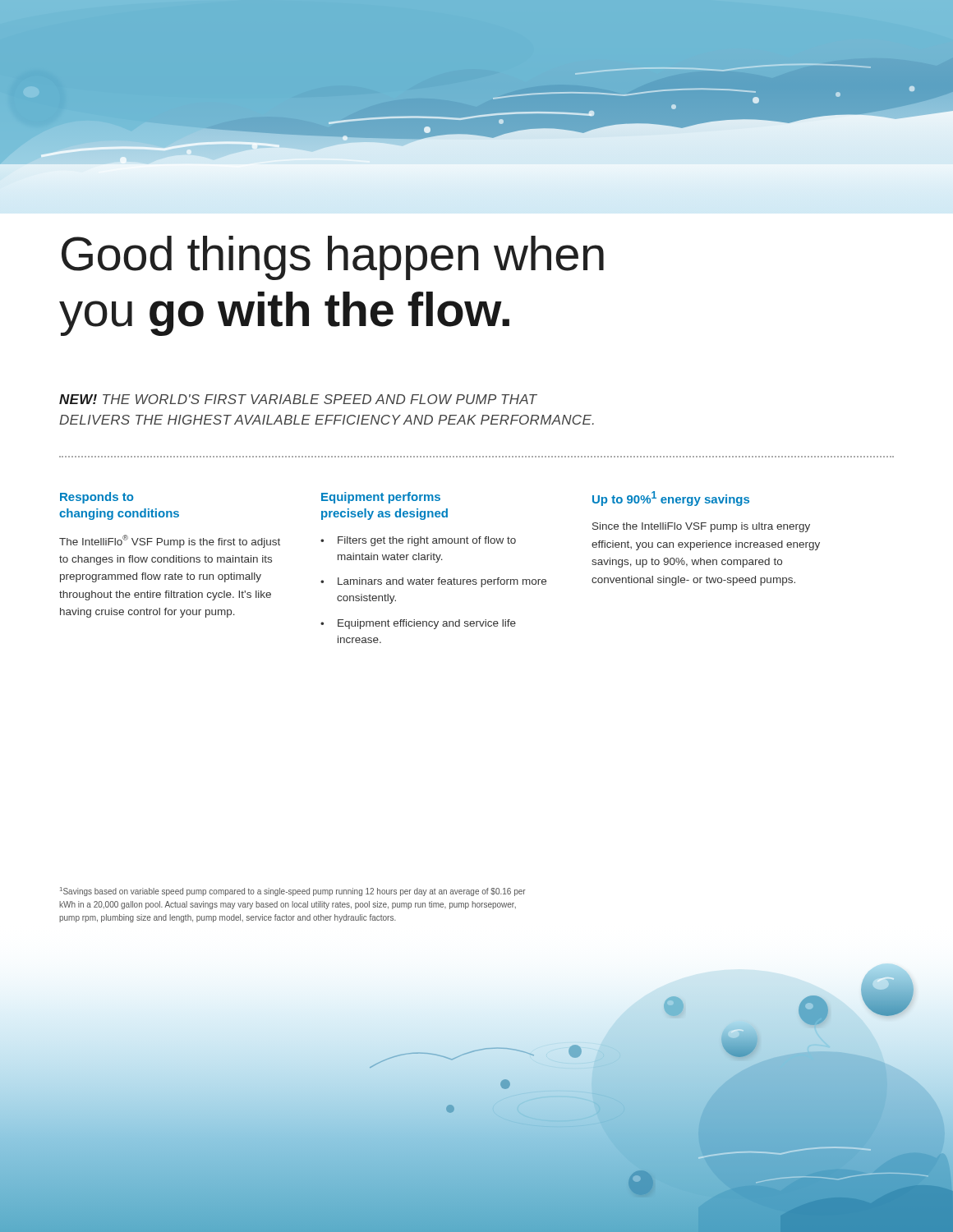Find the section header containing "Responds tochanging conditions"
The image size is (953, 1232).
point(119,505)
